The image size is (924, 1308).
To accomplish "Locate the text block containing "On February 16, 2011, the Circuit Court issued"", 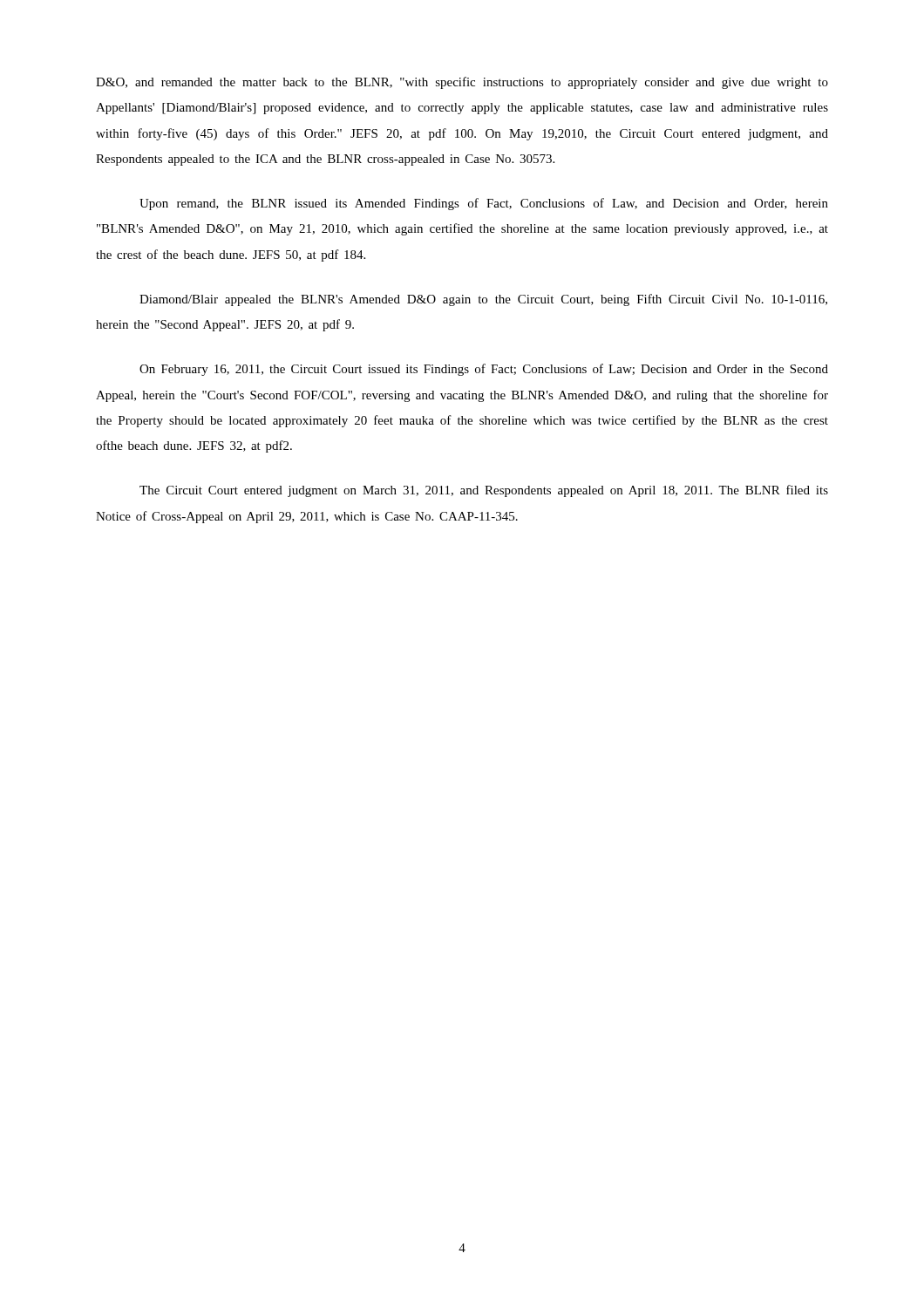I will (x=462, y=407).
